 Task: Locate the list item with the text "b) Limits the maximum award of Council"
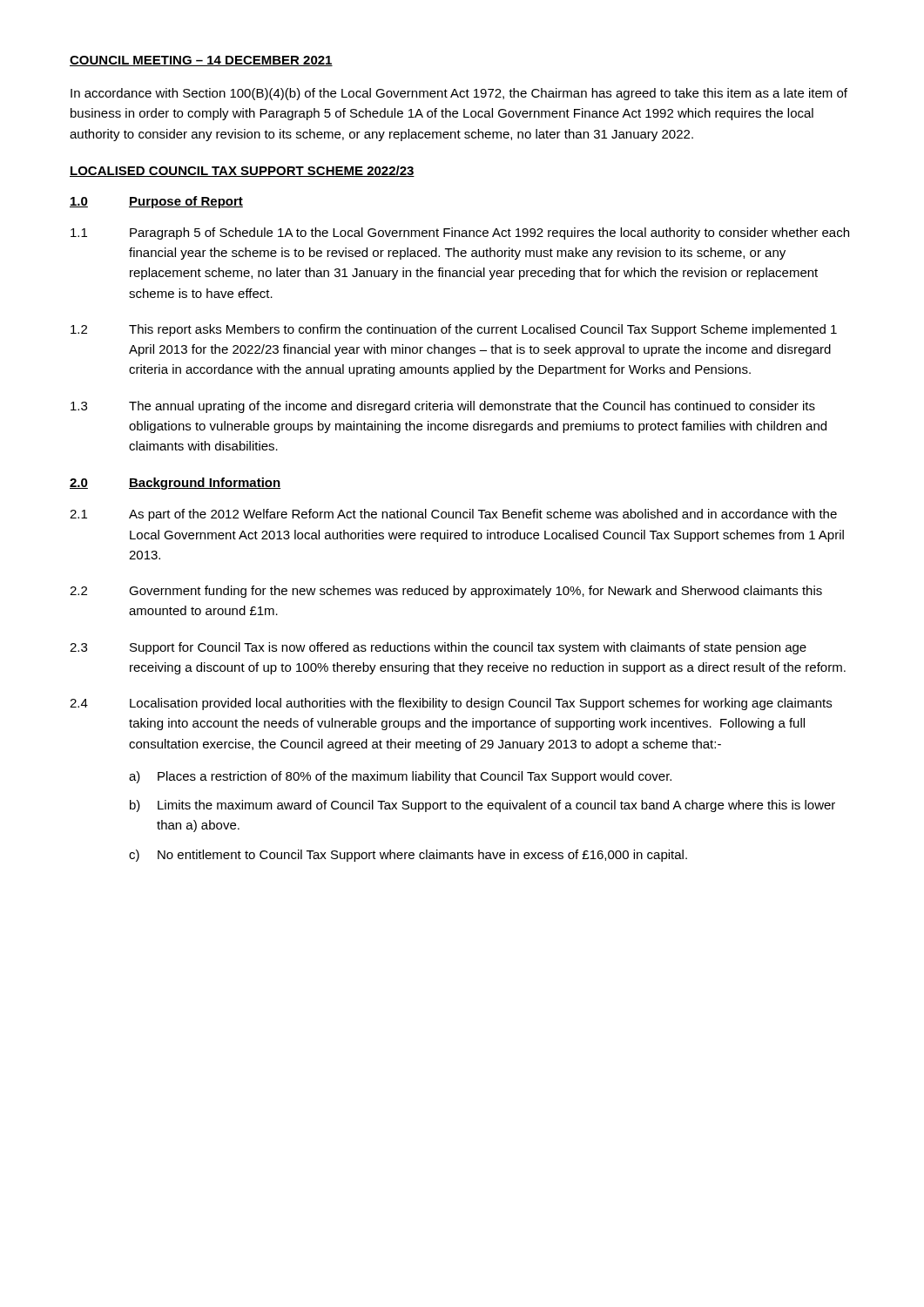point(492,815)
